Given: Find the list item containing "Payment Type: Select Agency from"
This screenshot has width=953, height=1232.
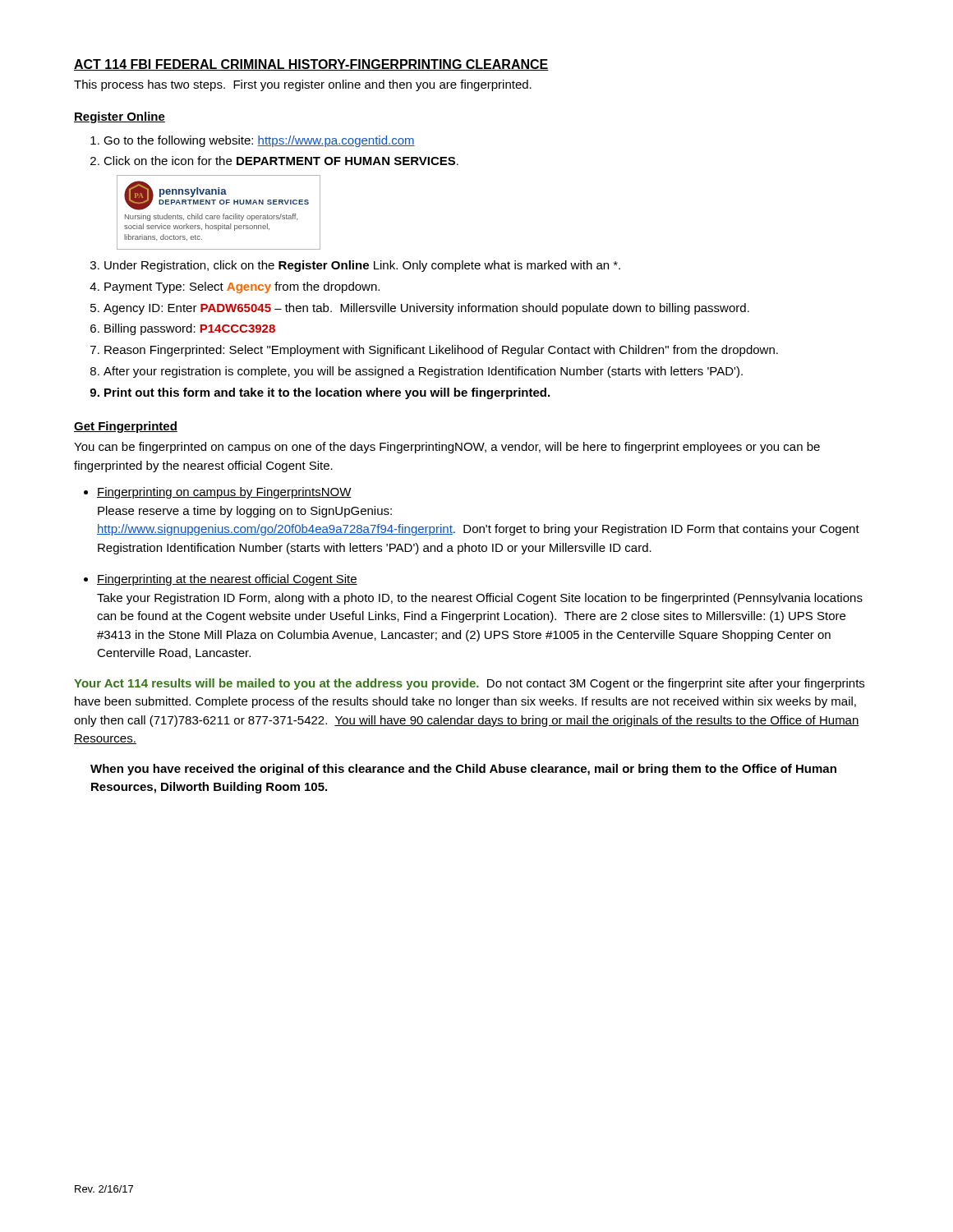Looking at the screenshot, I should tap(242, 286).
